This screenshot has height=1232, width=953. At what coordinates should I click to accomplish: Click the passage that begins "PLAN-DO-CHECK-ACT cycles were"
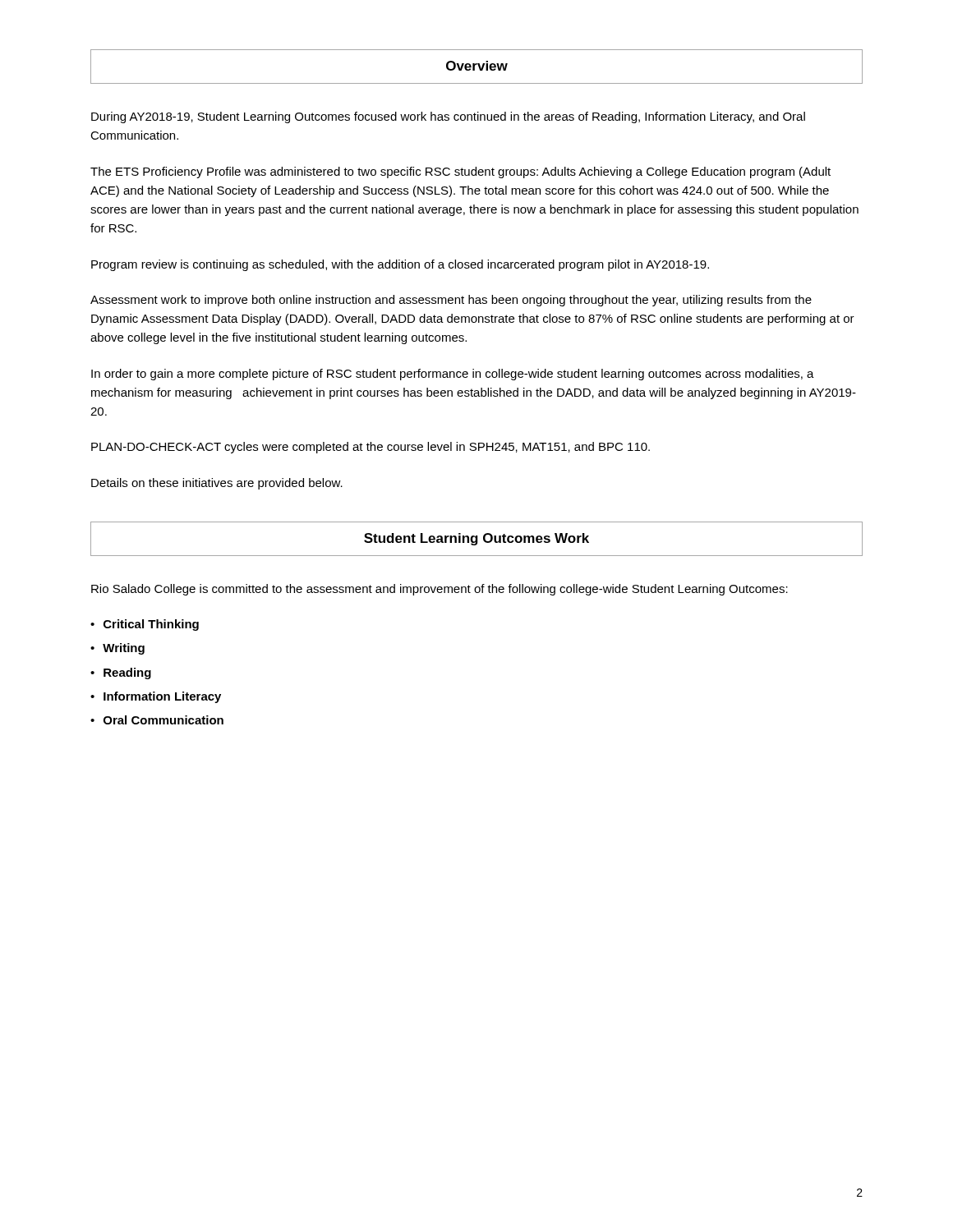point(371,447)
